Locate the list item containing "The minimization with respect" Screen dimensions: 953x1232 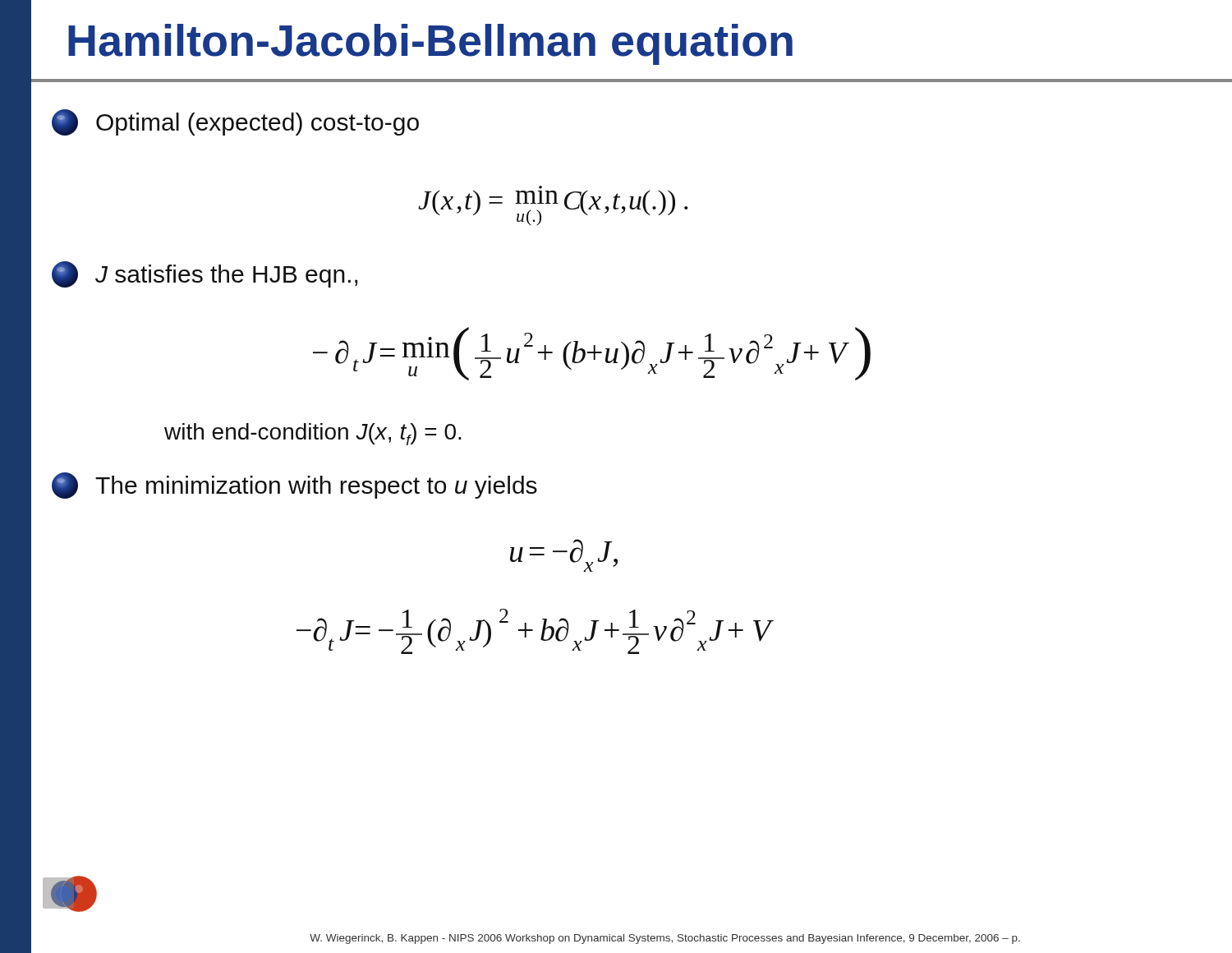coord(293,486)
